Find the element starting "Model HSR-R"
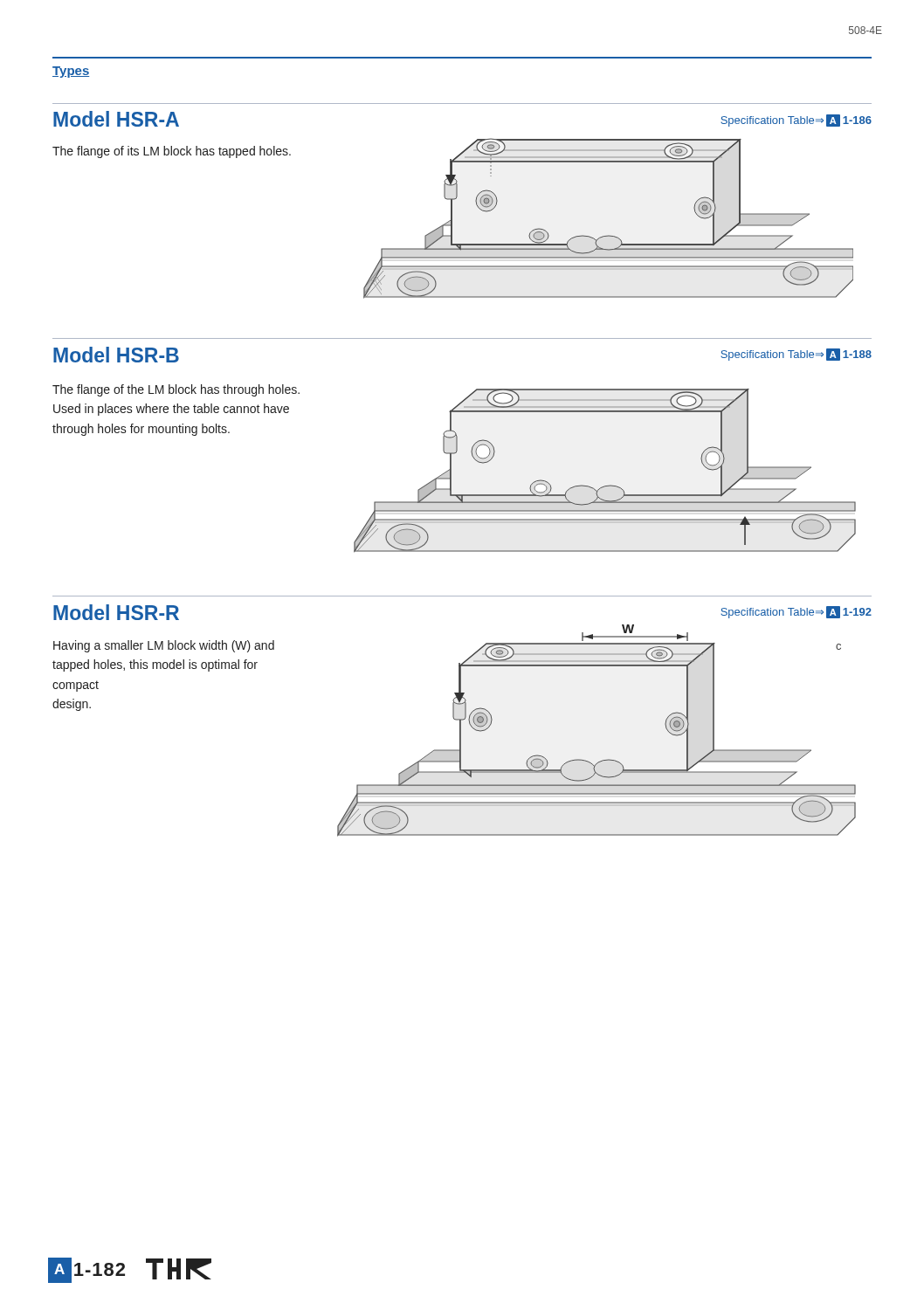This screenshot has height=1310, width=924. point(116,613)
